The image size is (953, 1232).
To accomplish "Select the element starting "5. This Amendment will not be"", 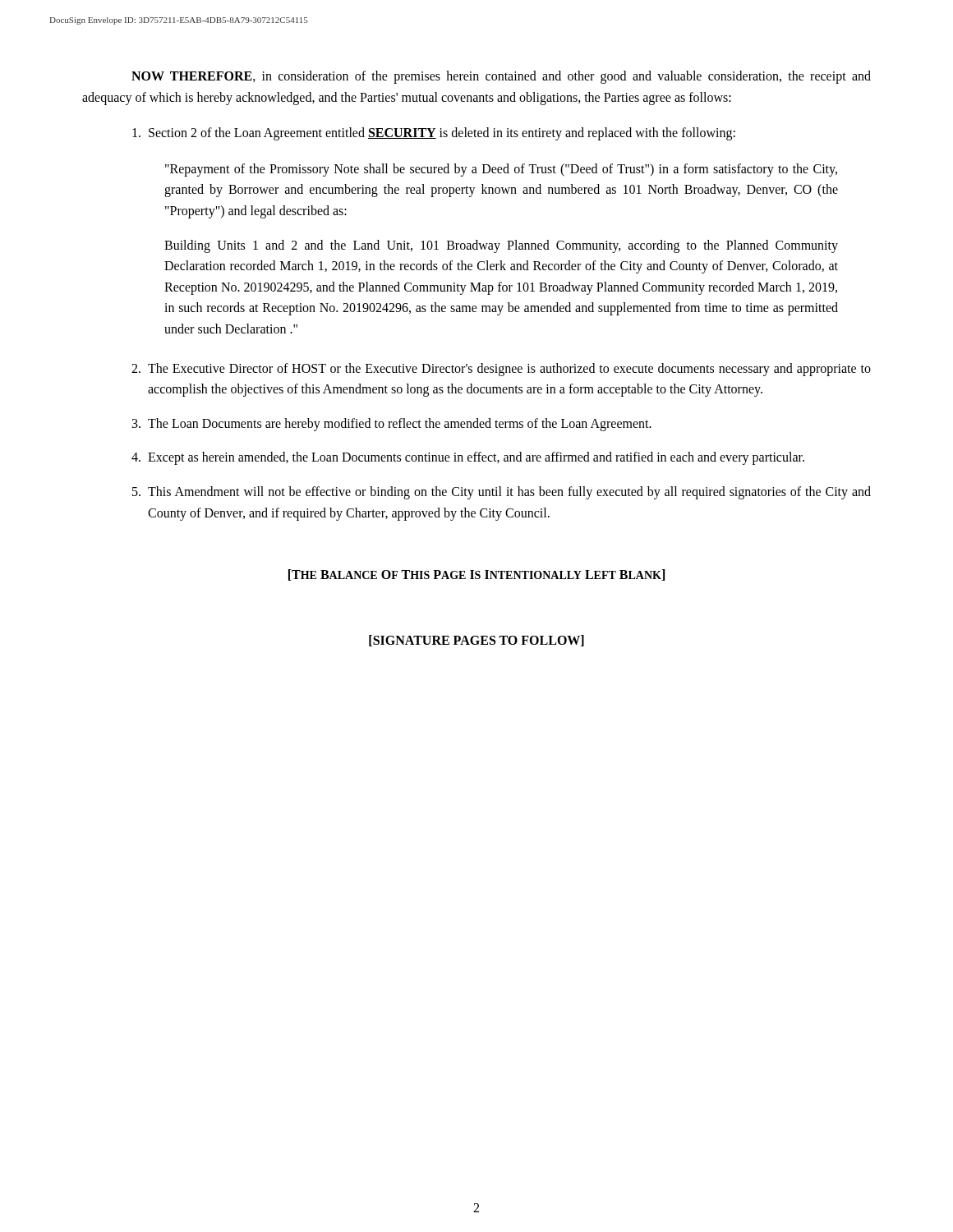I will [x=476, y=502].
